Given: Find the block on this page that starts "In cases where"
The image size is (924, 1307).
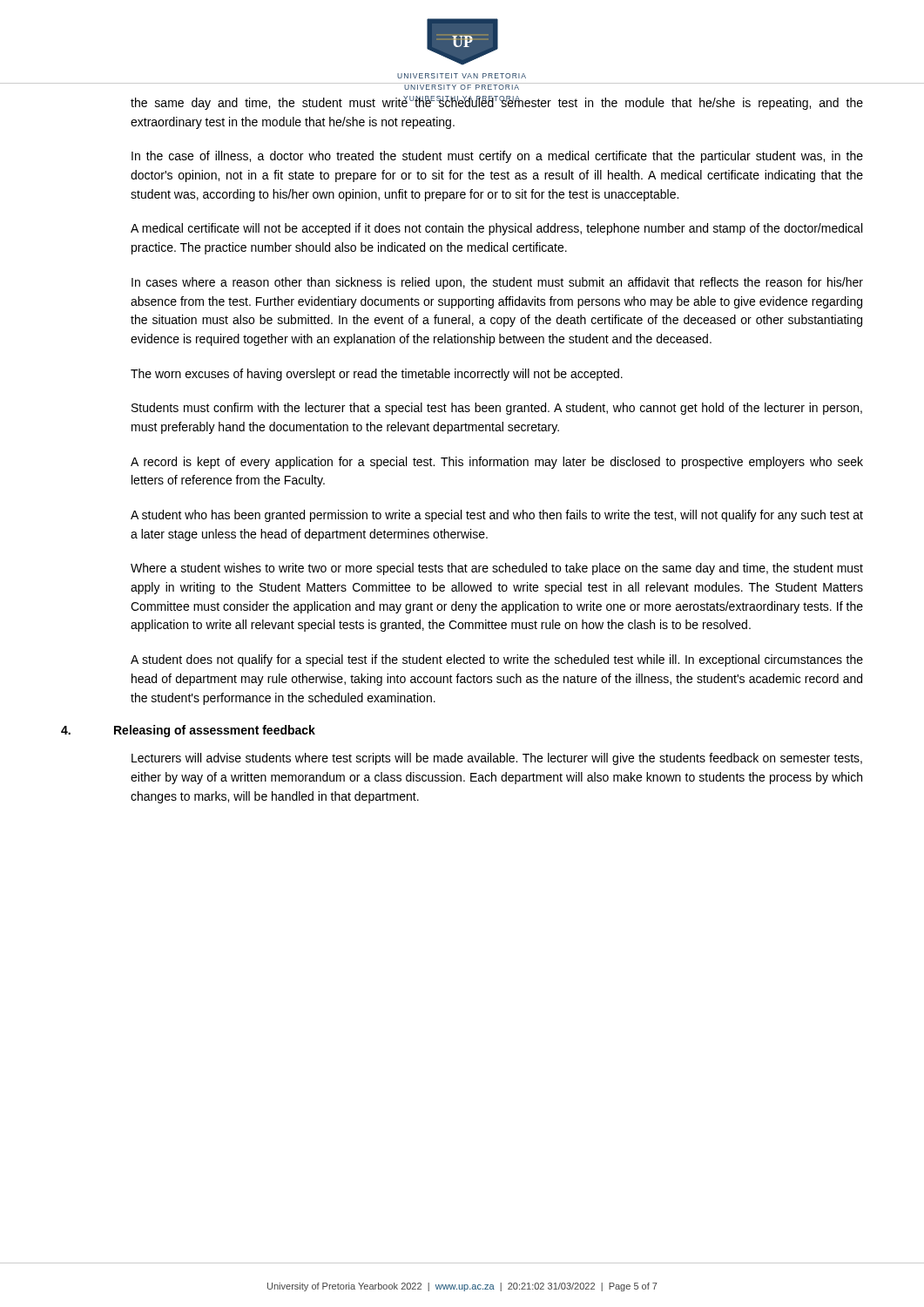Looking at the screenshot, I should point(497,310).
